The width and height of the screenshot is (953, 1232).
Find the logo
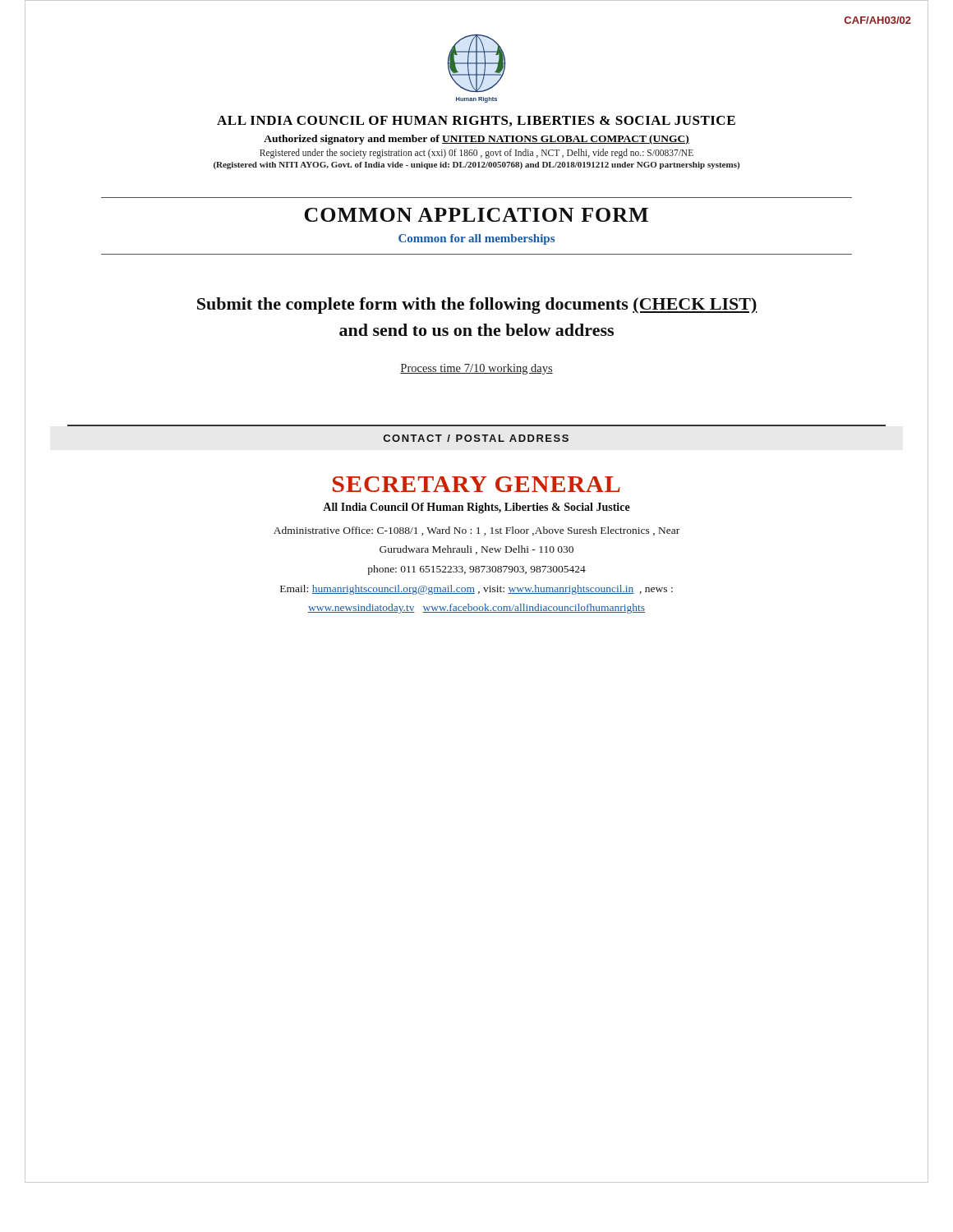(x=476, y=69)
